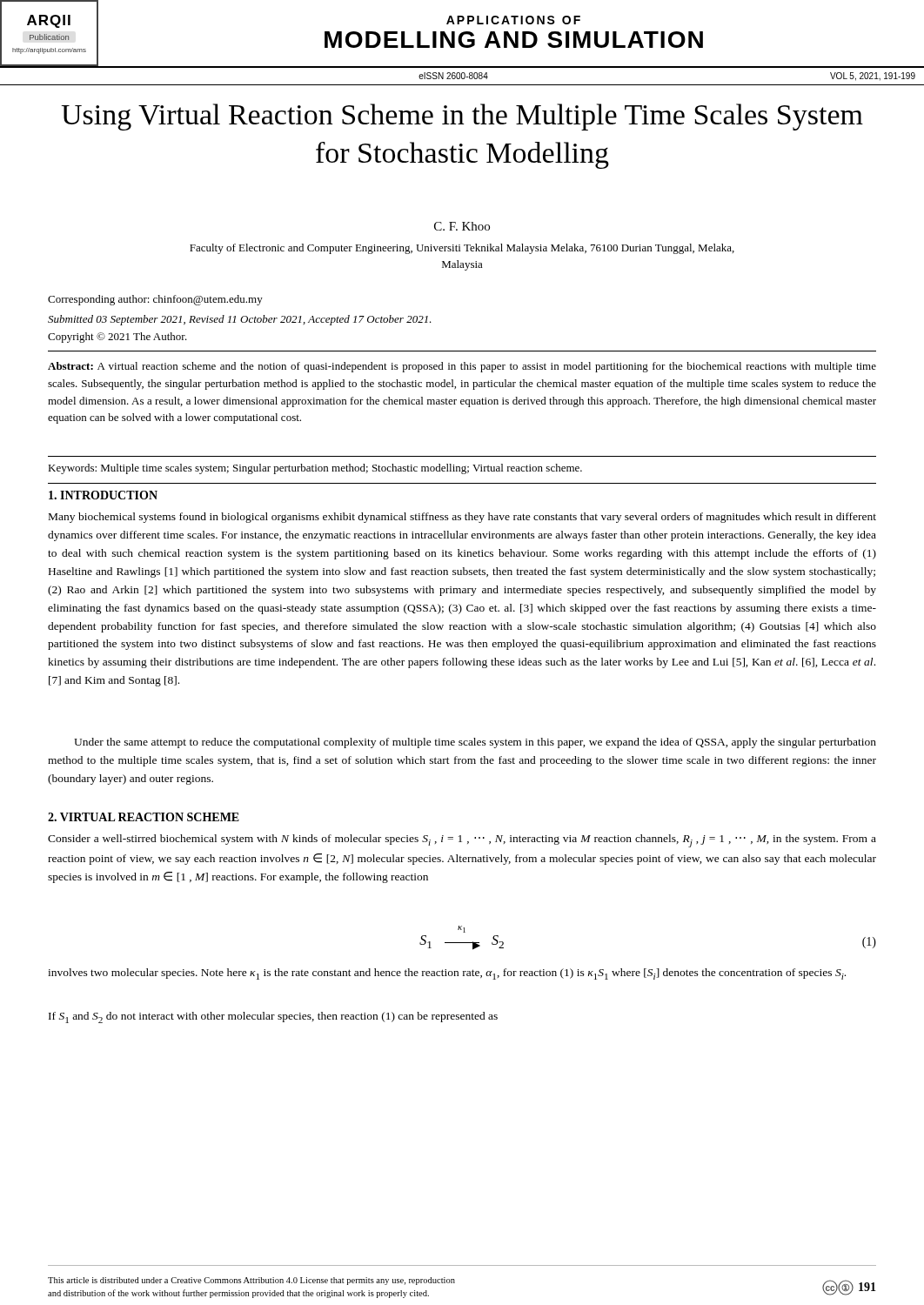Locate the text starting "Corresponding author: chinfoon@utem.edu.my"
The width and height of the screenshot is (924, 1305).
155,299
